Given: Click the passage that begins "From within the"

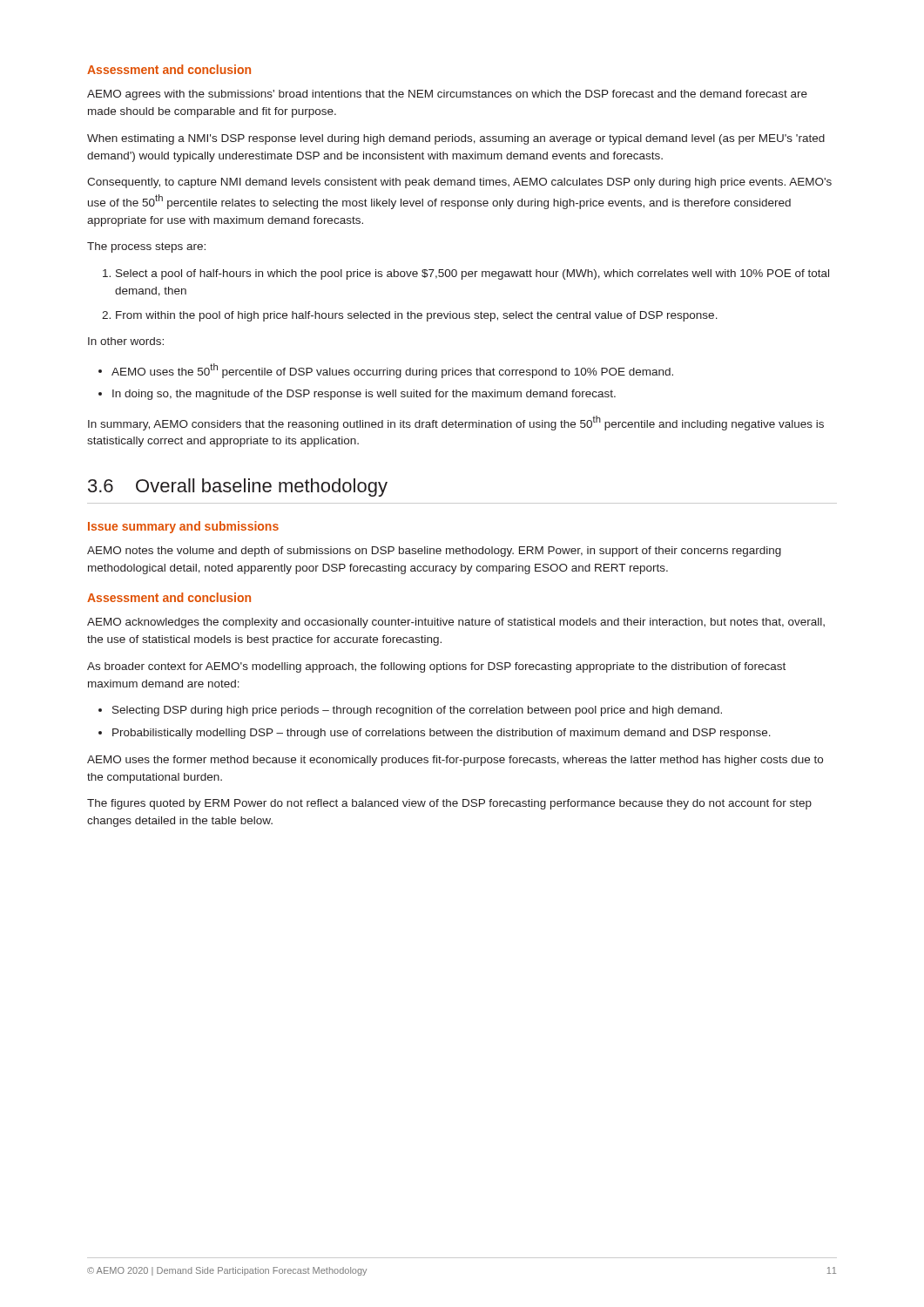Looking at the screenshot, I should tap(416, 315).
